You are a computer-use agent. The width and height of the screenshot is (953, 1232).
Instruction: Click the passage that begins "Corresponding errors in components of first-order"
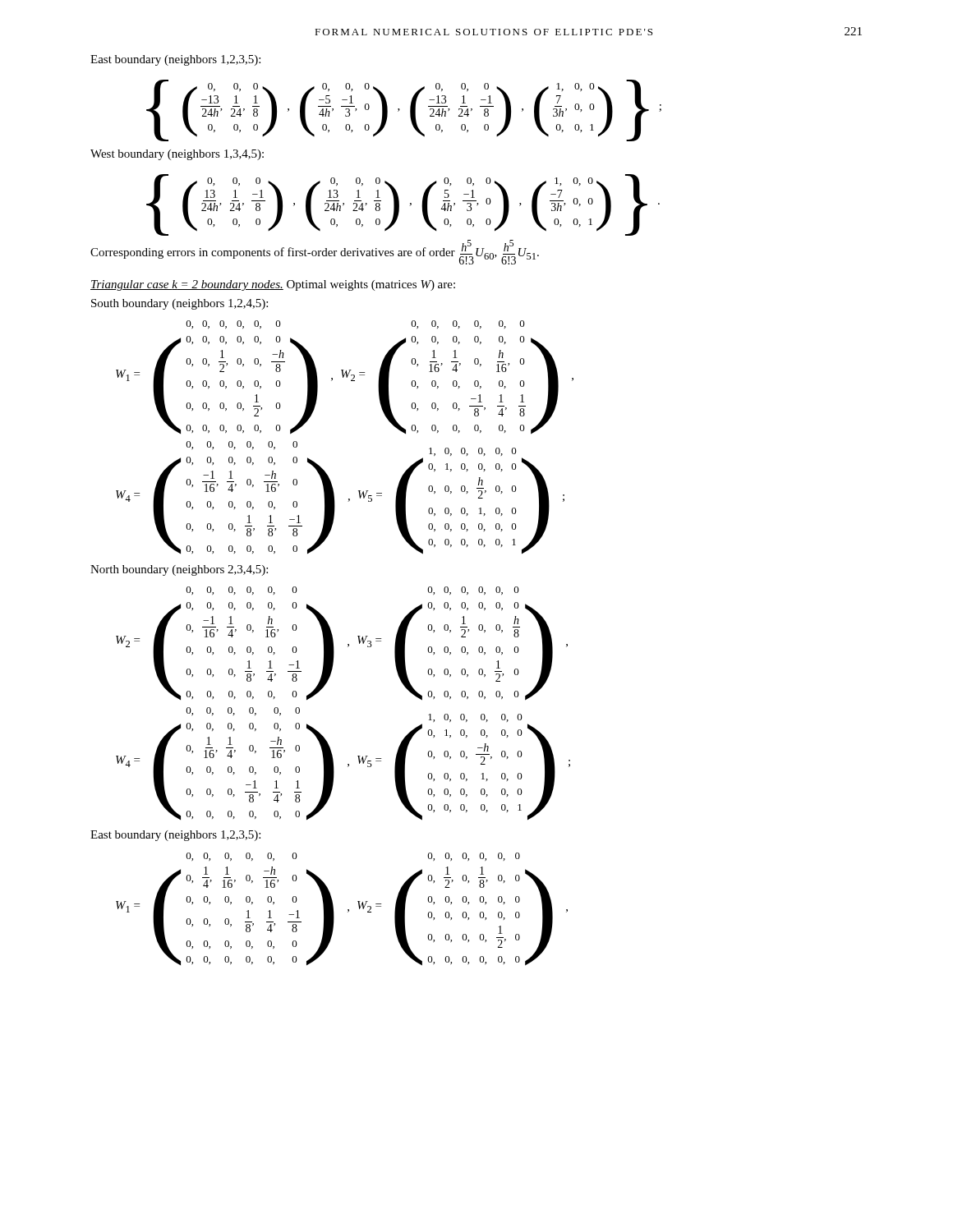(x=315, y=253)
